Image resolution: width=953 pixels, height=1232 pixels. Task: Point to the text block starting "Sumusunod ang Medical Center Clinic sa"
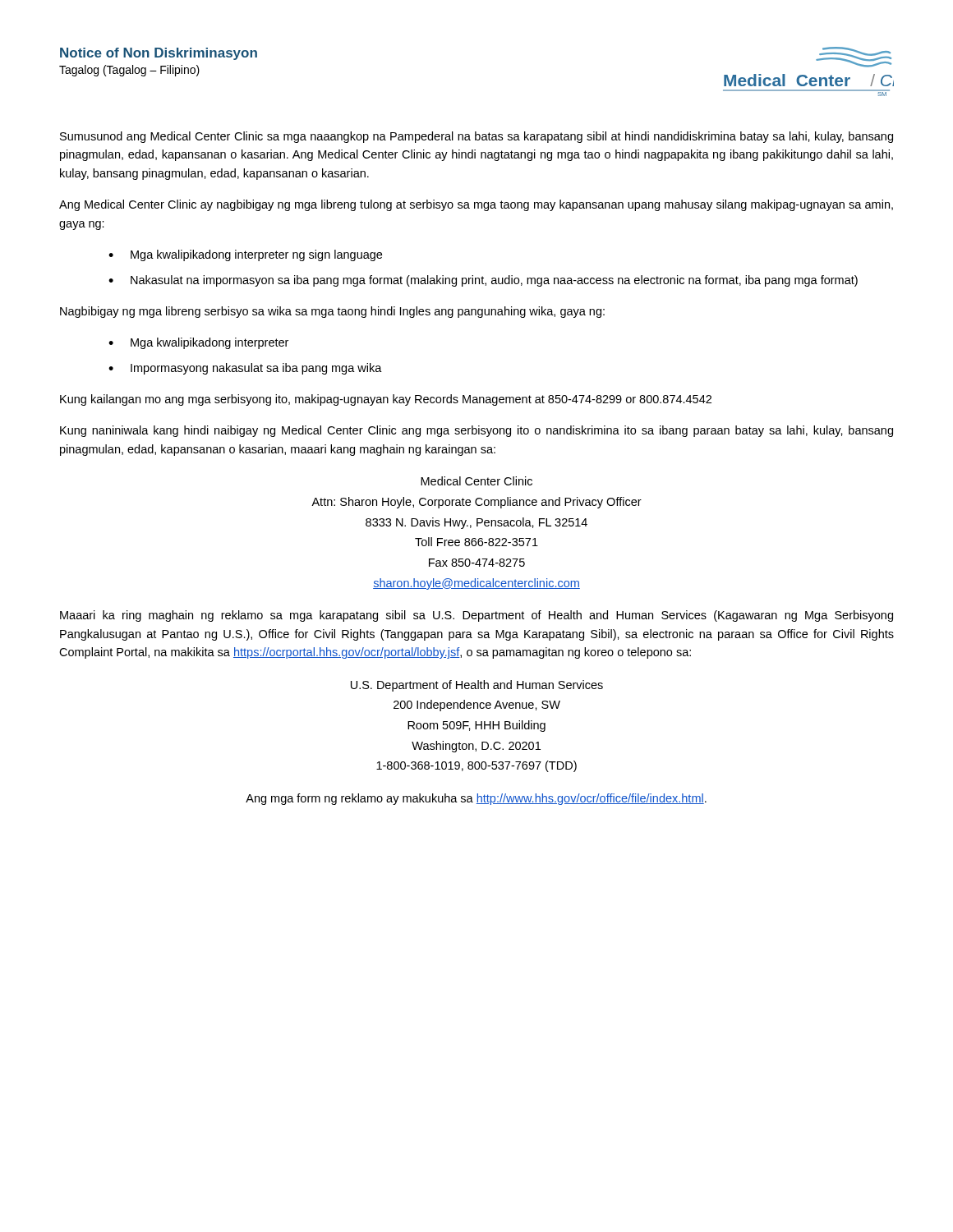pos(476,155)
